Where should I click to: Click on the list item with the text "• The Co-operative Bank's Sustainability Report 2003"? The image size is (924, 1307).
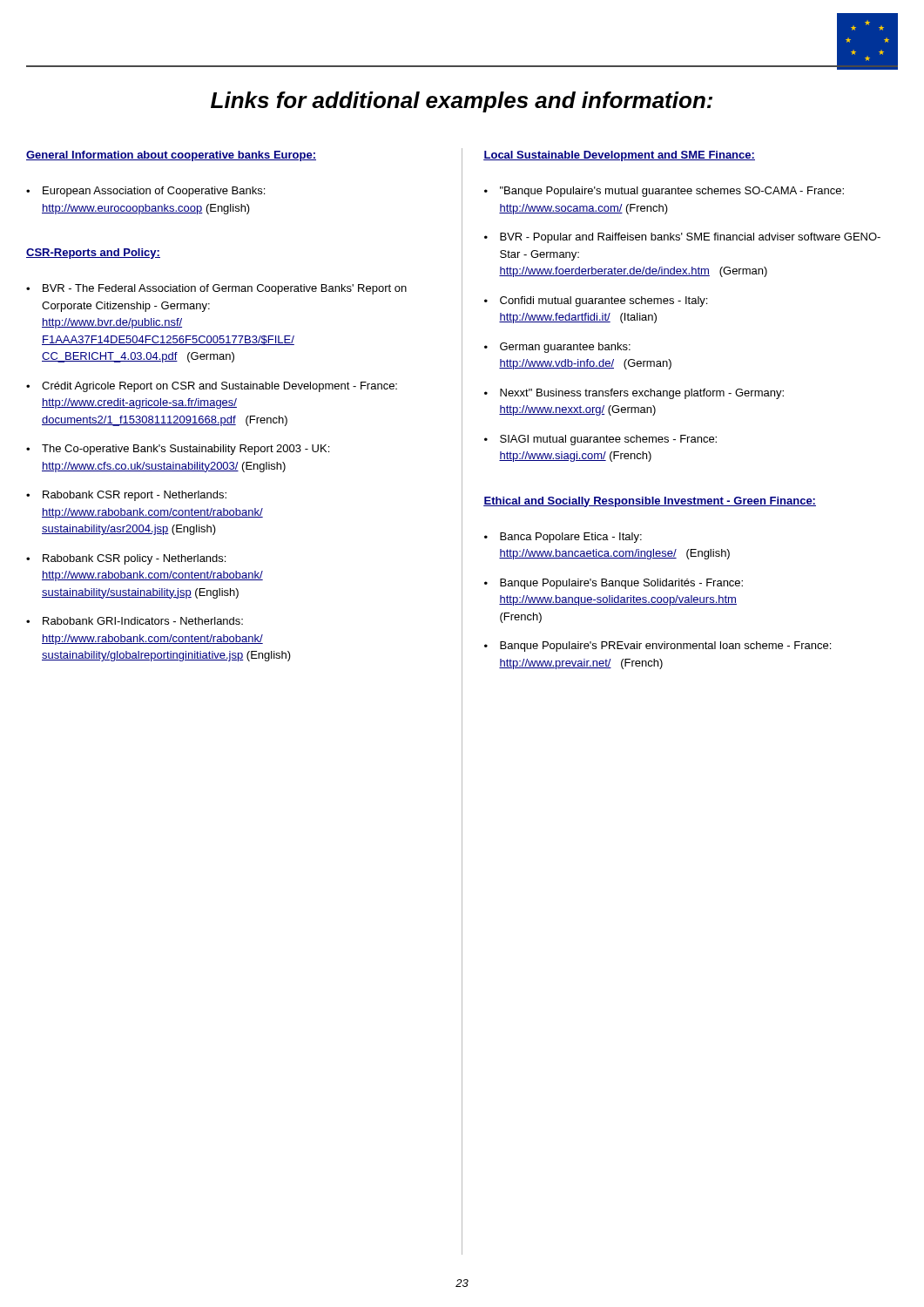[233, 457]
